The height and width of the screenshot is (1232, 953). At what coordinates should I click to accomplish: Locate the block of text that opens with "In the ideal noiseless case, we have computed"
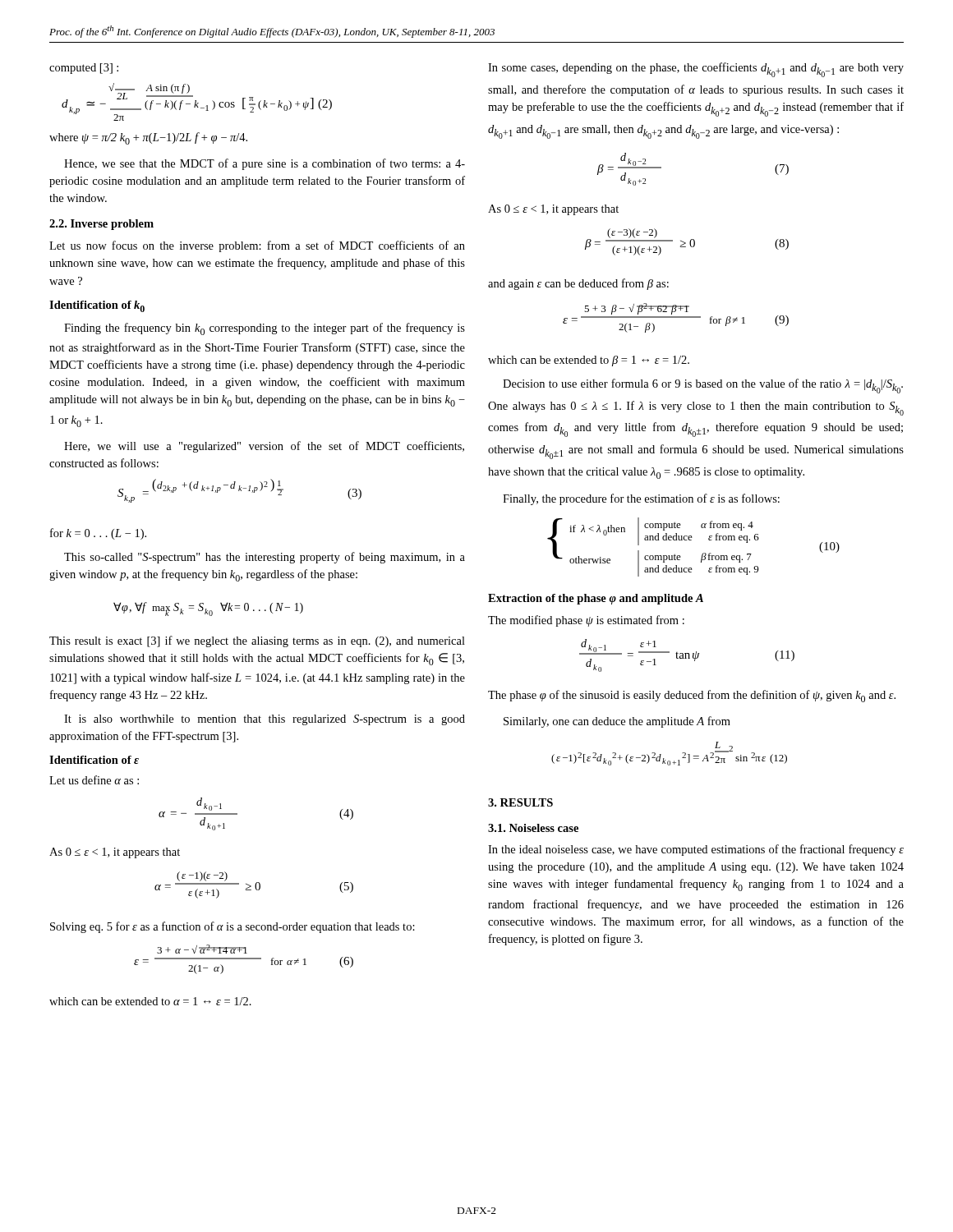click(696, 894)
